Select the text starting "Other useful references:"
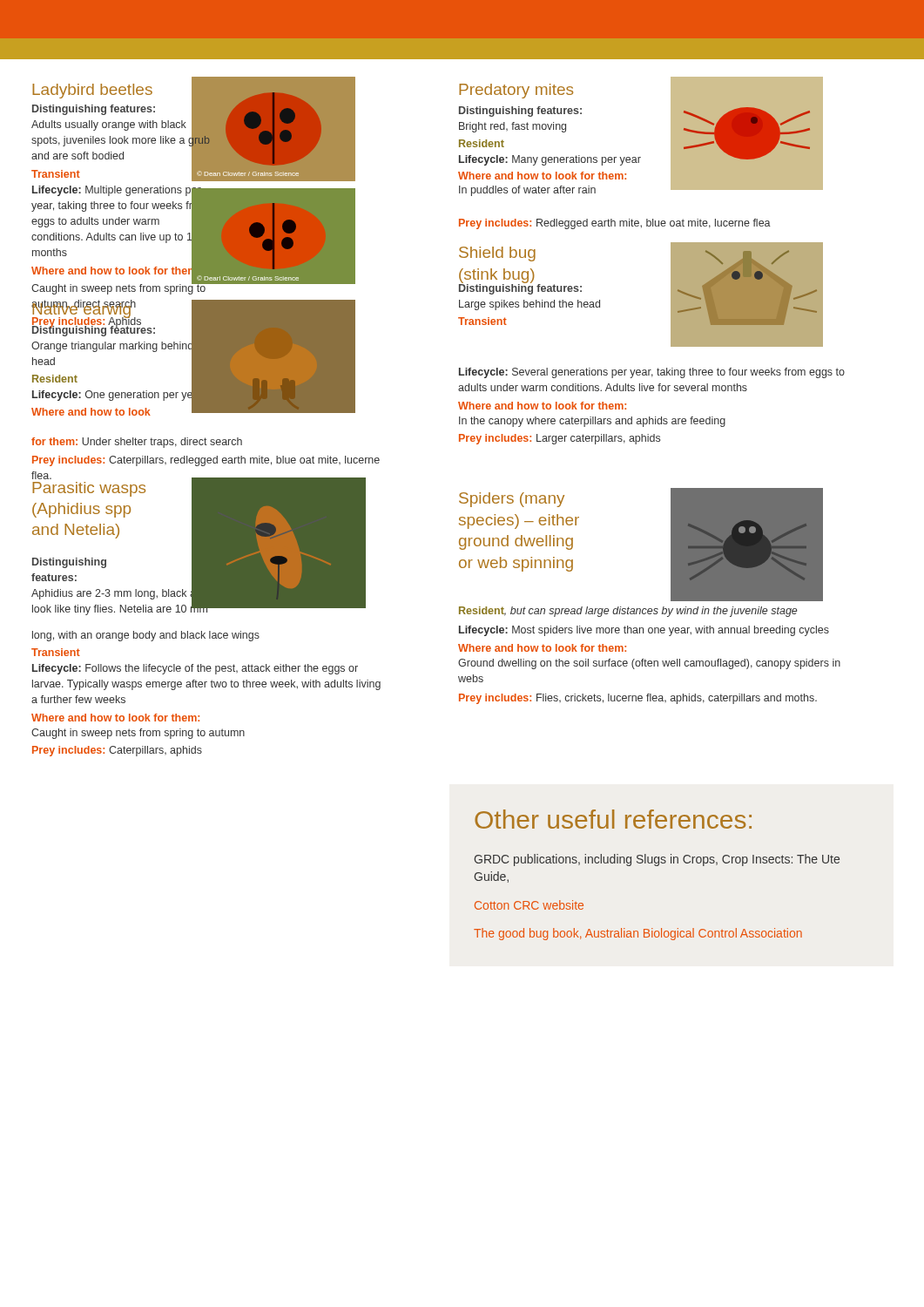924x1307 pixels. [671, 874]
